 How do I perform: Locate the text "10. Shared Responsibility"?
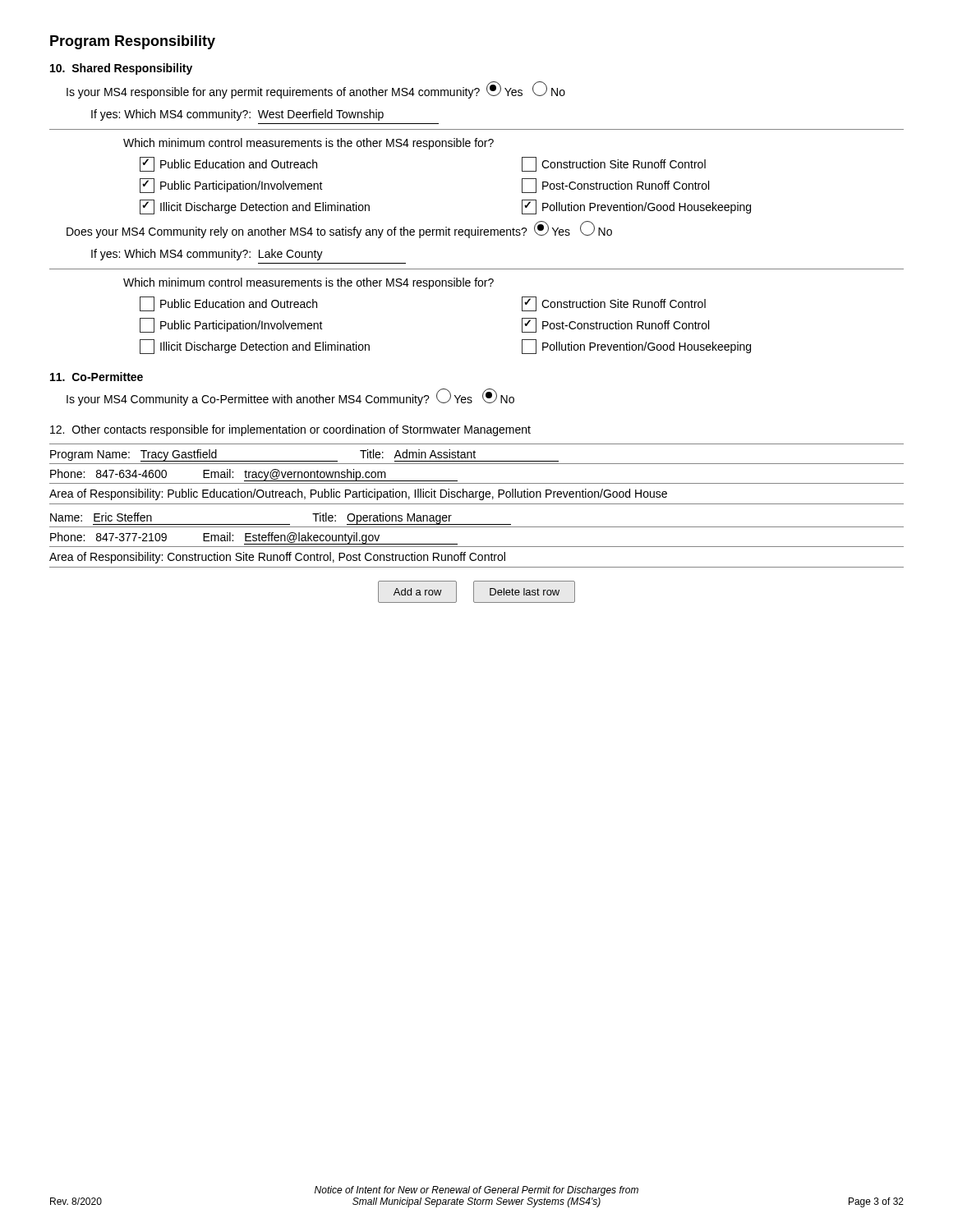(x=121, y=68)
